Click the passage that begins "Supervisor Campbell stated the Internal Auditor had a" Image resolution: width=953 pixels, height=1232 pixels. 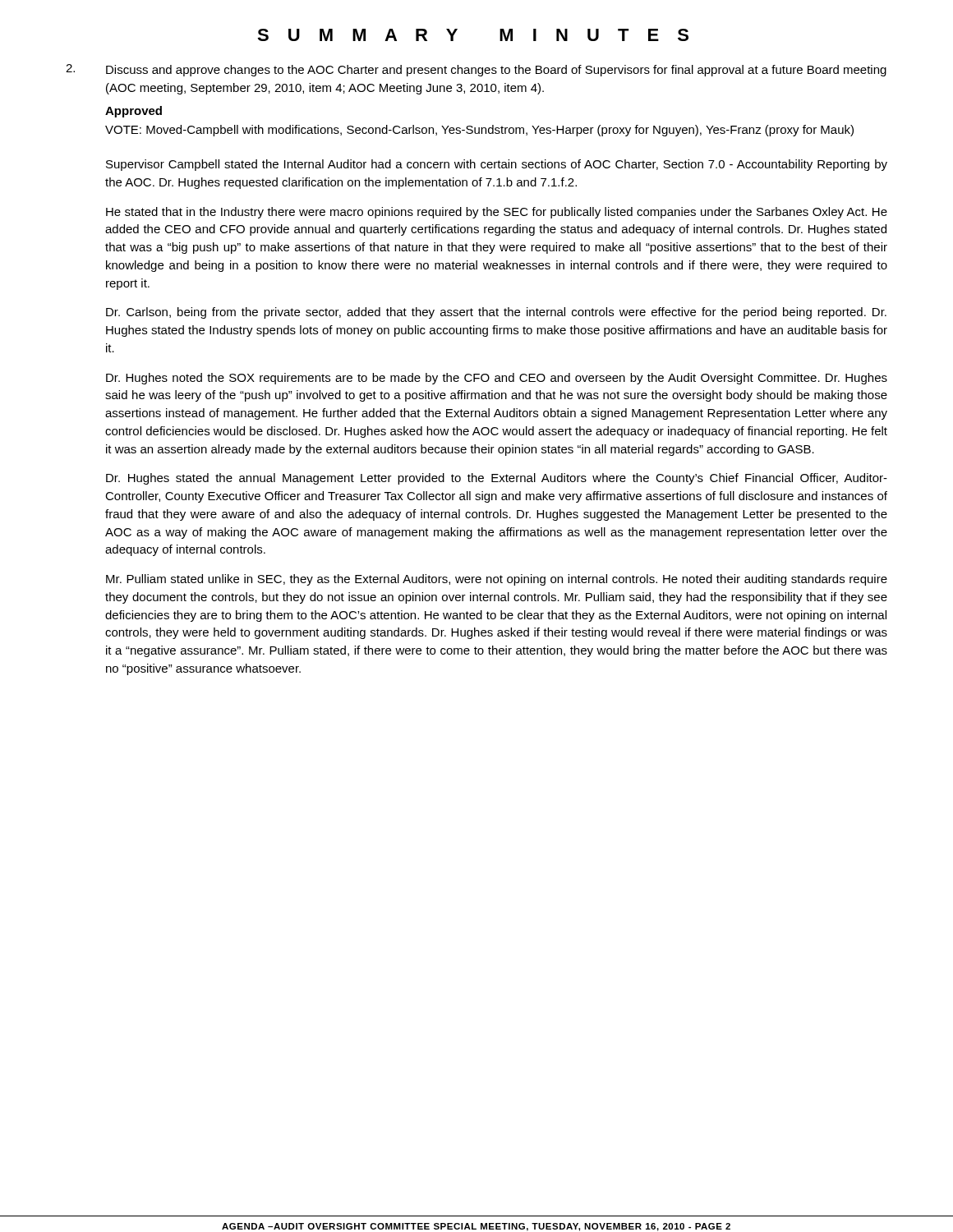496,173
